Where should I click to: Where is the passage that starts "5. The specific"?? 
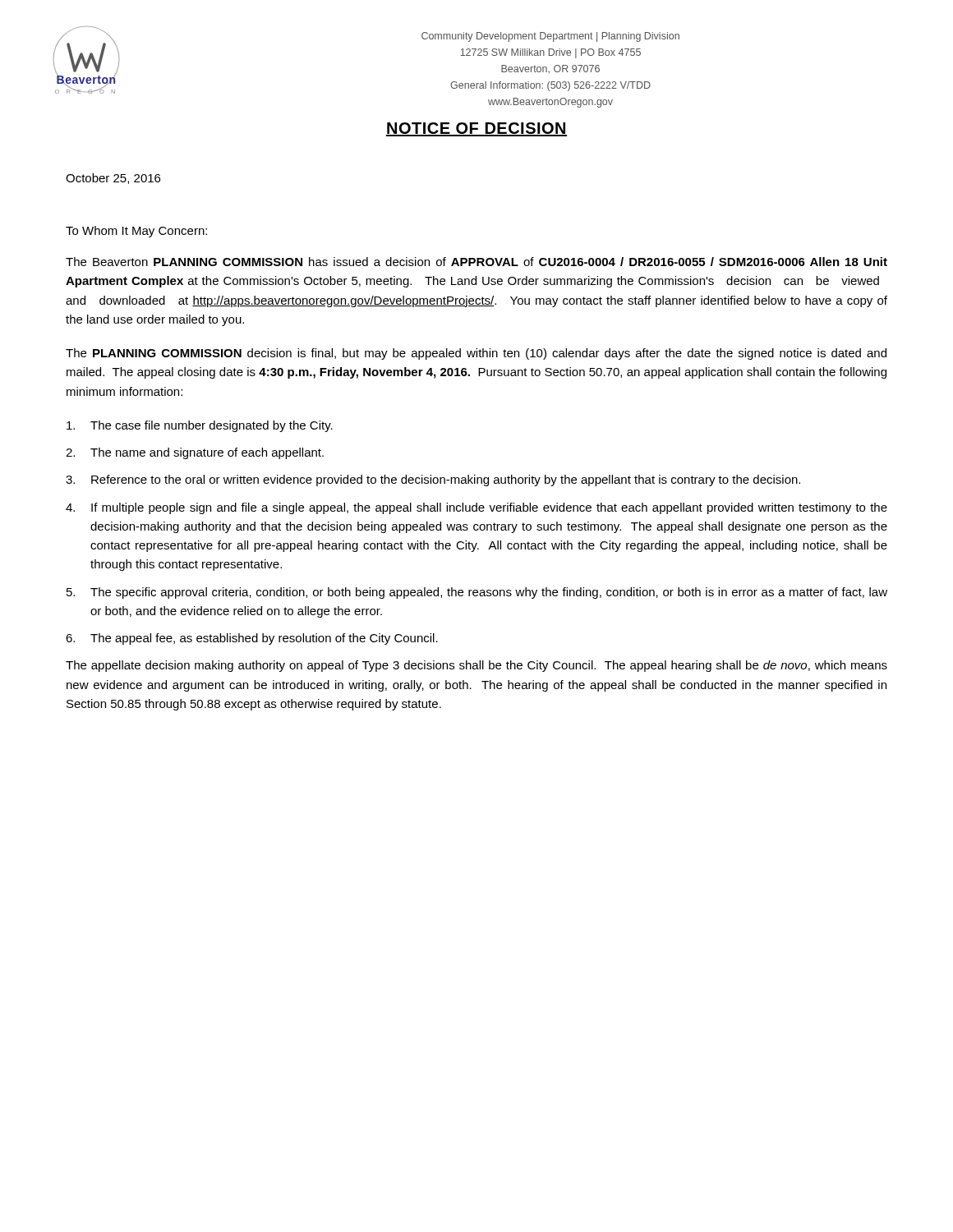point(476,601)
